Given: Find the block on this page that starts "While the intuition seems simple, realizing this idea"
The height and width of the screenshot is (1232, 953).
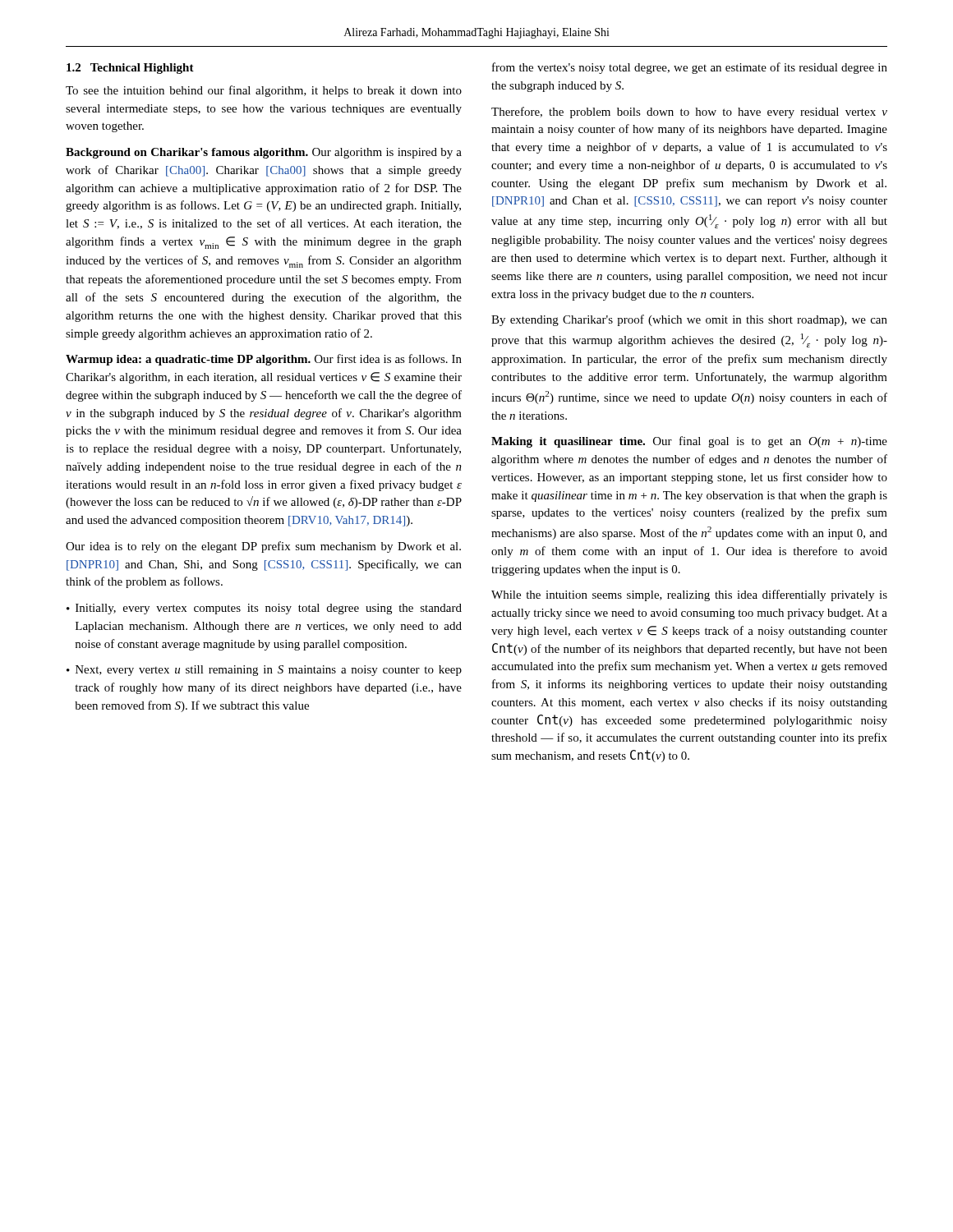Looking at the screenshot, I should [689, 676].
